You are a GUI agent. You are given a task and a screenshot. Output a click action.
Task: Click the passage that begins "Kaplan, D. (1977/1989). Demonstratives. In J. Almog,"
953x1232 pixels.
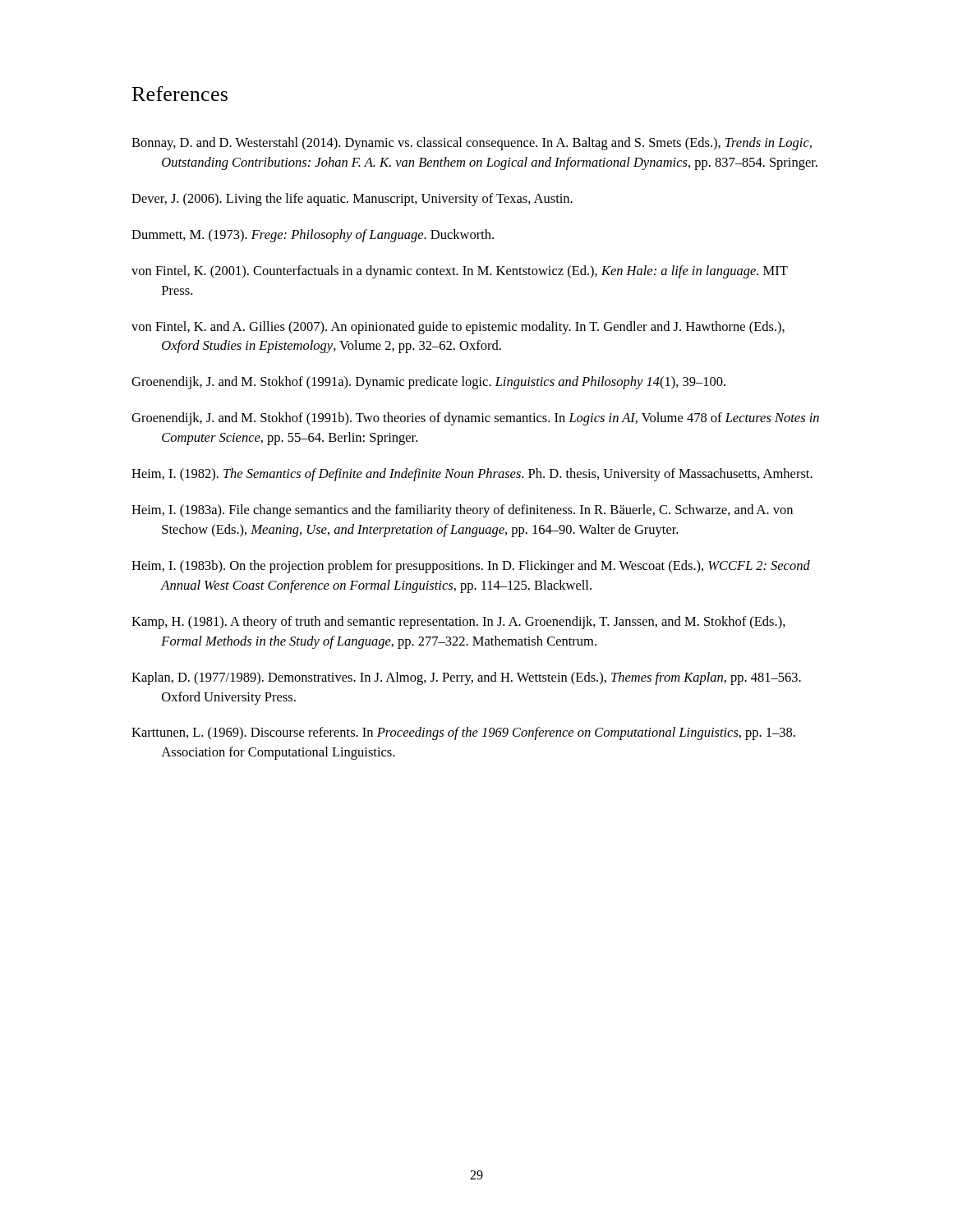point(466,687)
